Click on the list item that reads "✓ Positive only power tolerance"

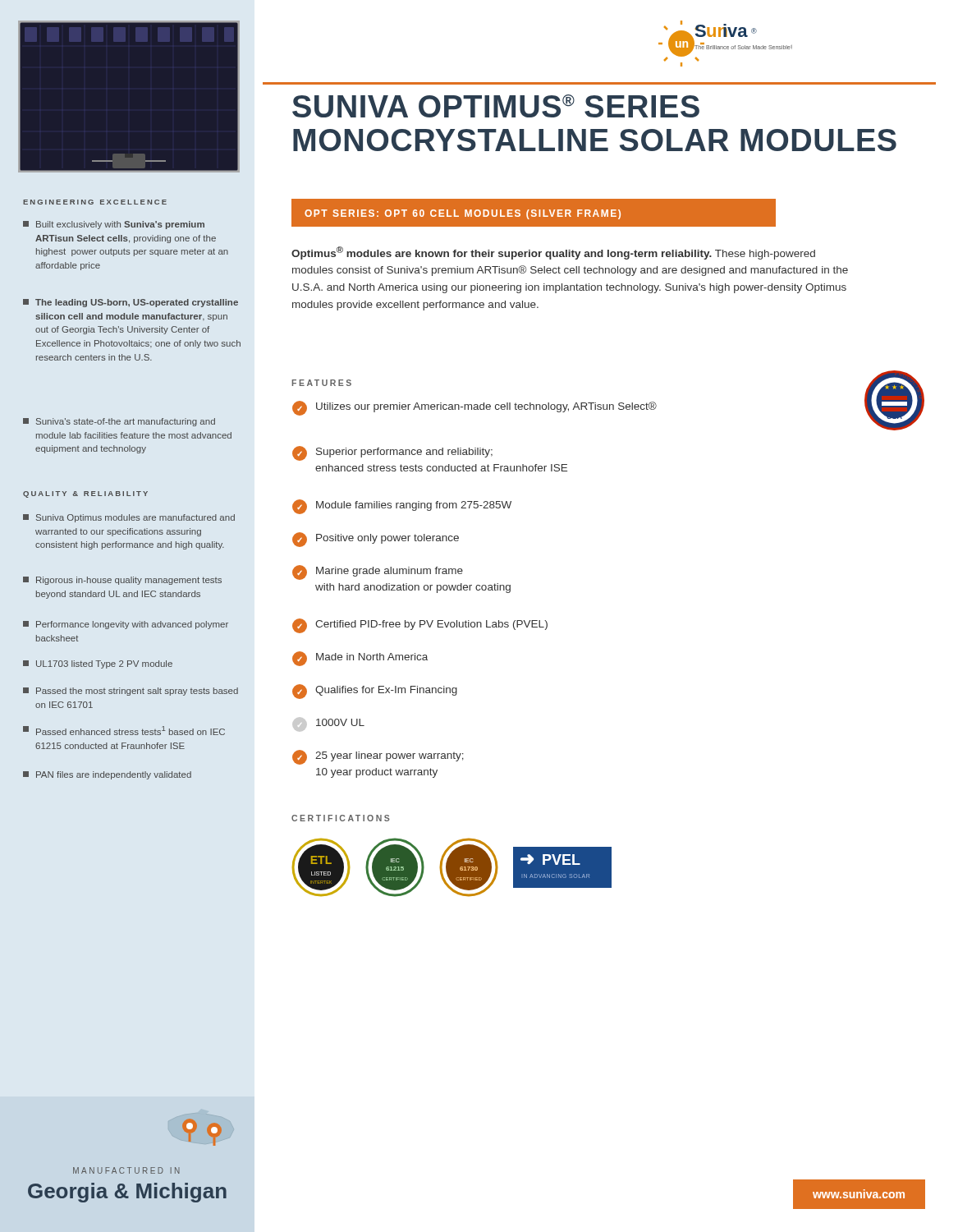click(x=375, y=541)
